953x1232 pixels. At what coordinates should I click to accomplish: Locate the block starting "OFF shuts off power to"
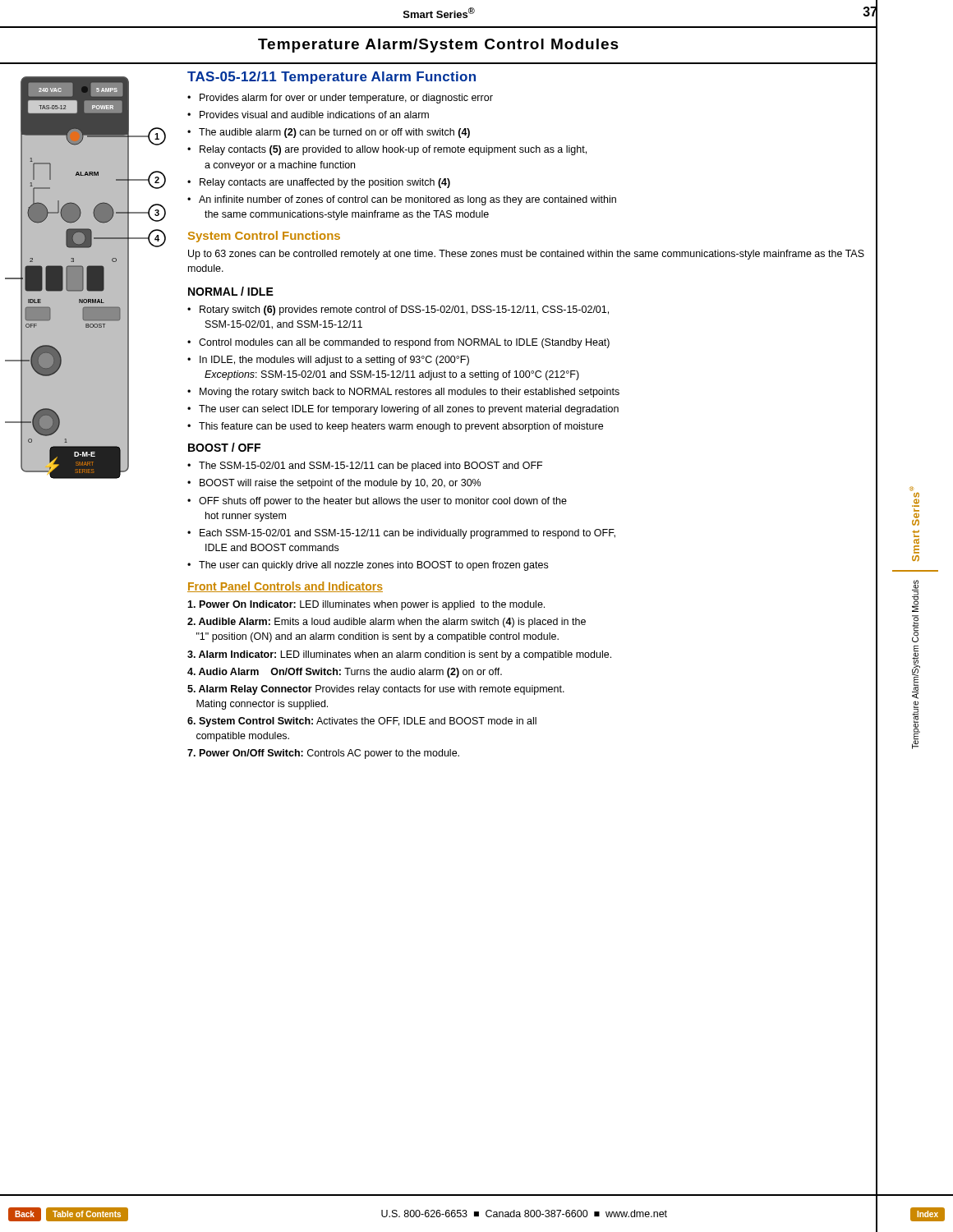[x=529, y=508]
